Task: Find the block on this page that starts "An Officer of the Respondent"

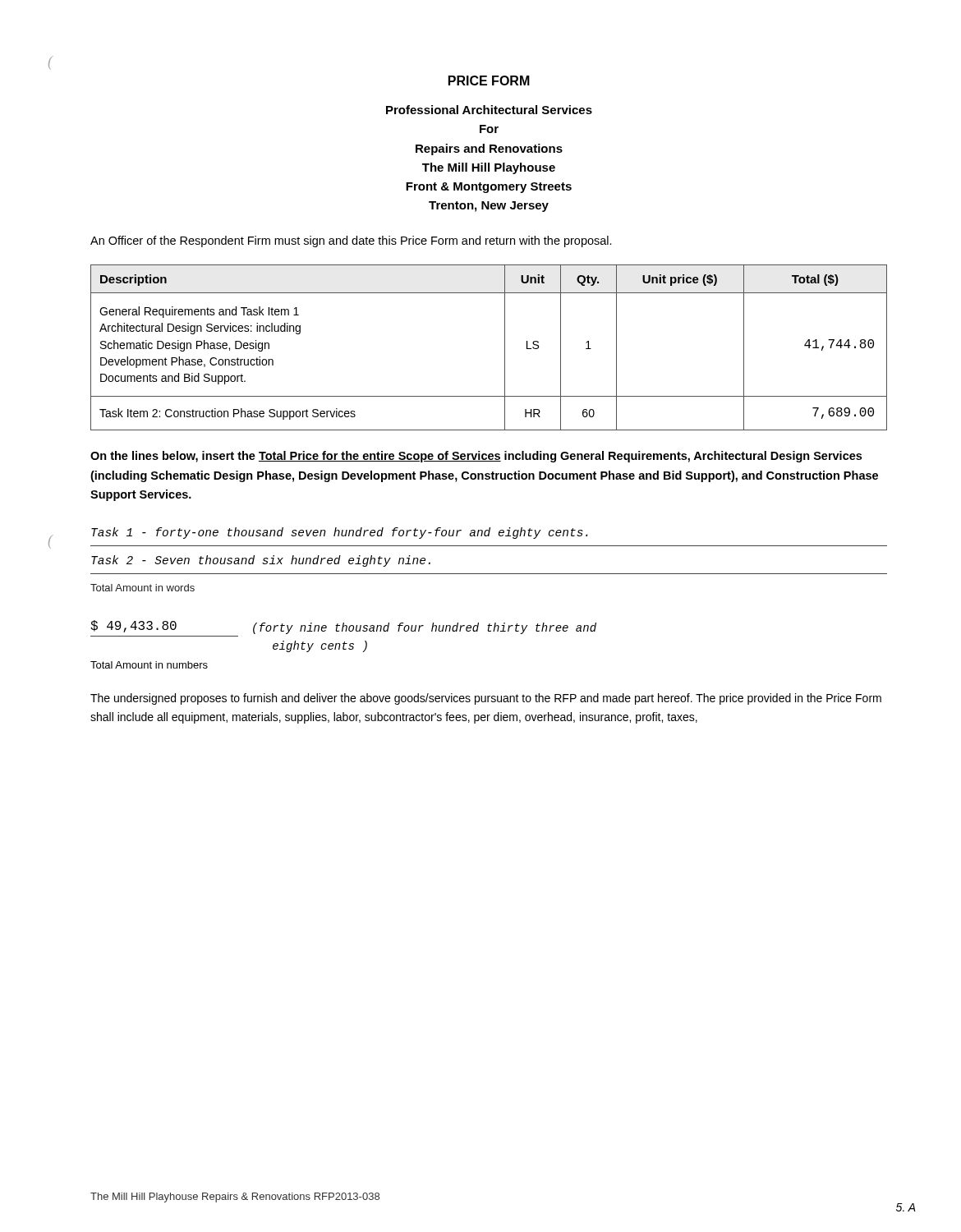Action: [351, 240]
